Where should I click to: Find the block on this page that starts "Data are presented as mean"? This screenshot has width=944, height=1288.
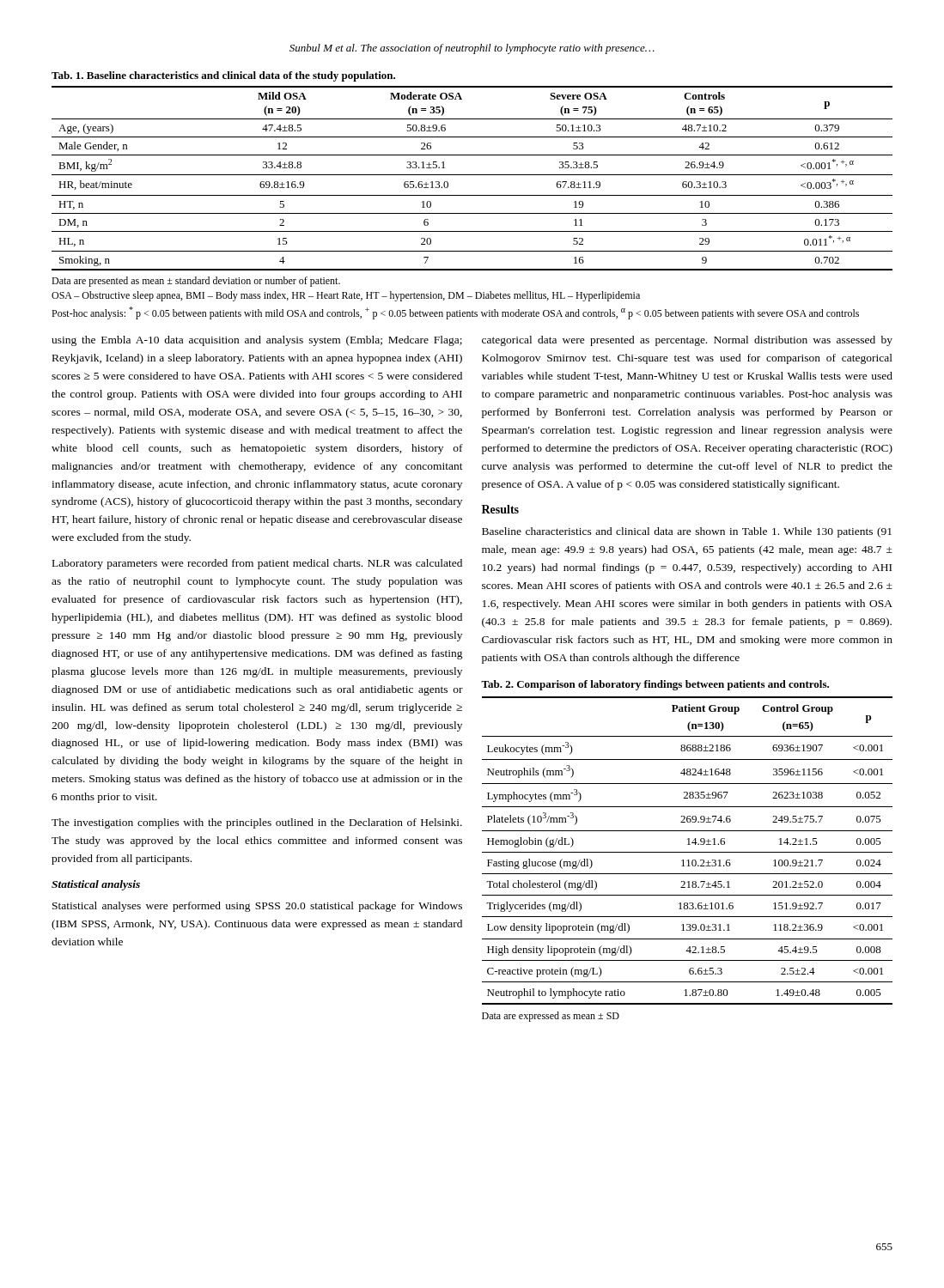pos(455,297)
